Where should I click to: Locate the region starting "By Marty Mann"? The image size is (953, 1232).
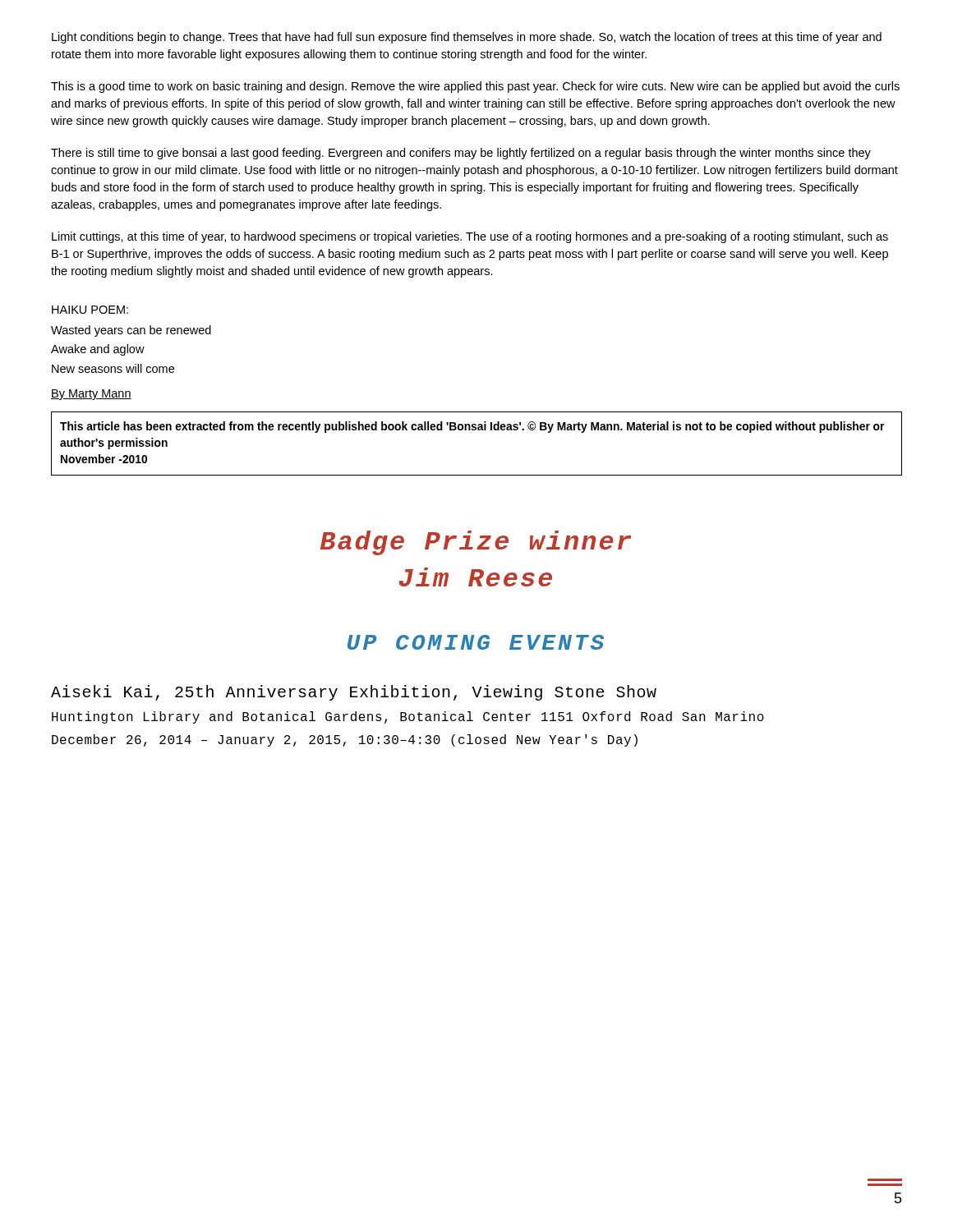pos(91,393)
